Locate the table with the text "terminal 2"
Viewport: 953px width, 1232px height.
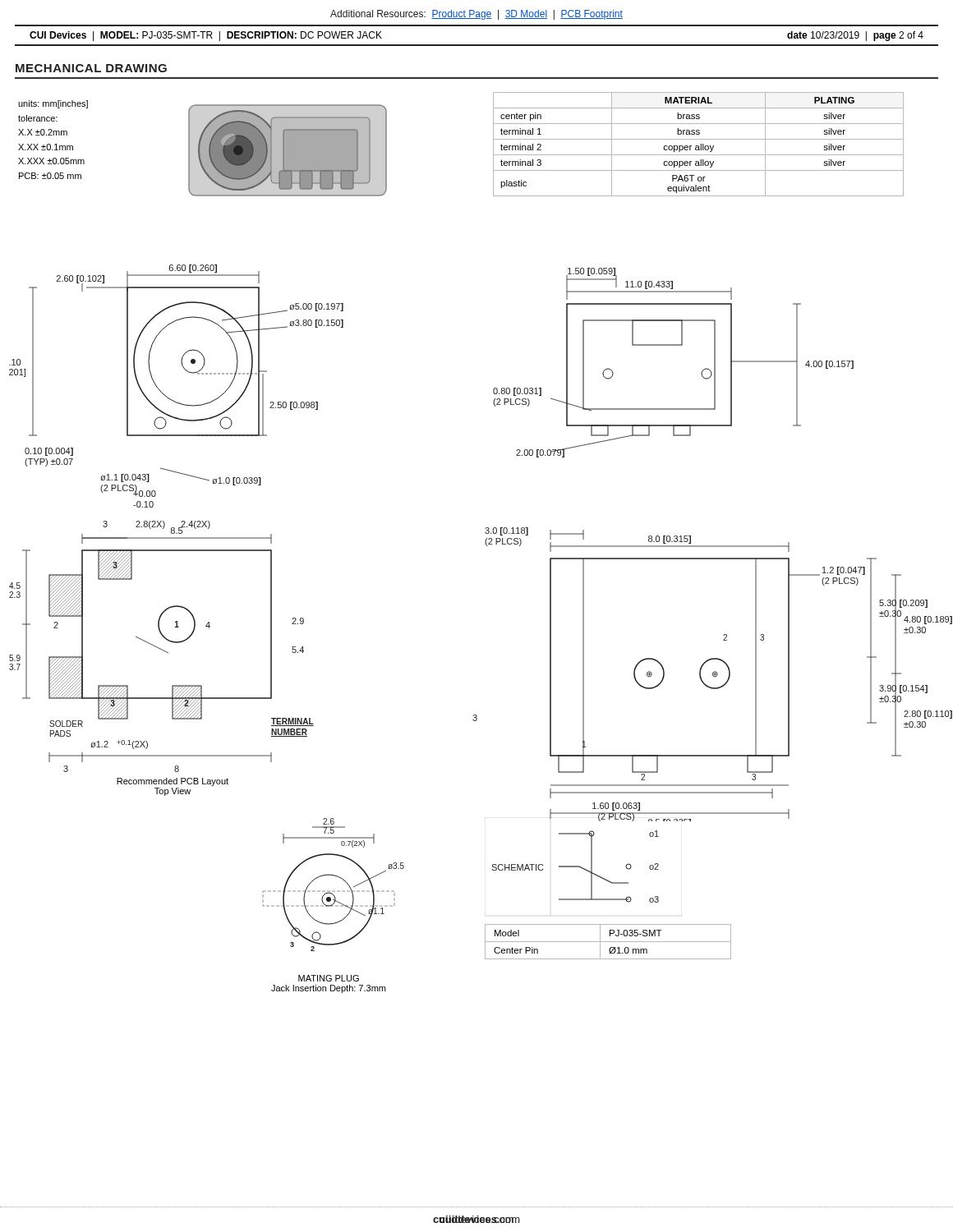(698, 144)
